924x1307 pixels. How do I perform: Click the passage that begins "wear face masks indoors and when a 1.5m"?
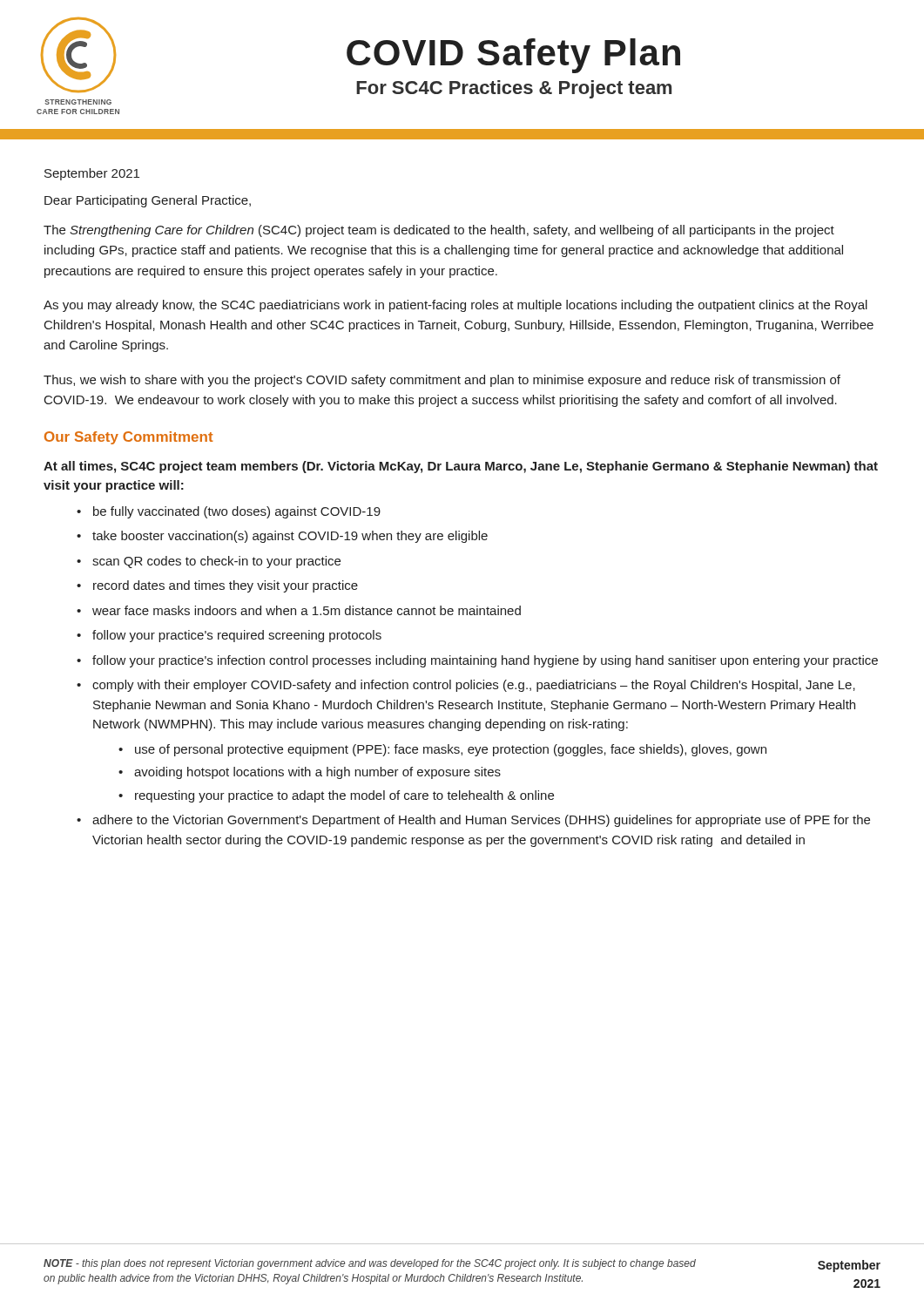pos(307,610)
